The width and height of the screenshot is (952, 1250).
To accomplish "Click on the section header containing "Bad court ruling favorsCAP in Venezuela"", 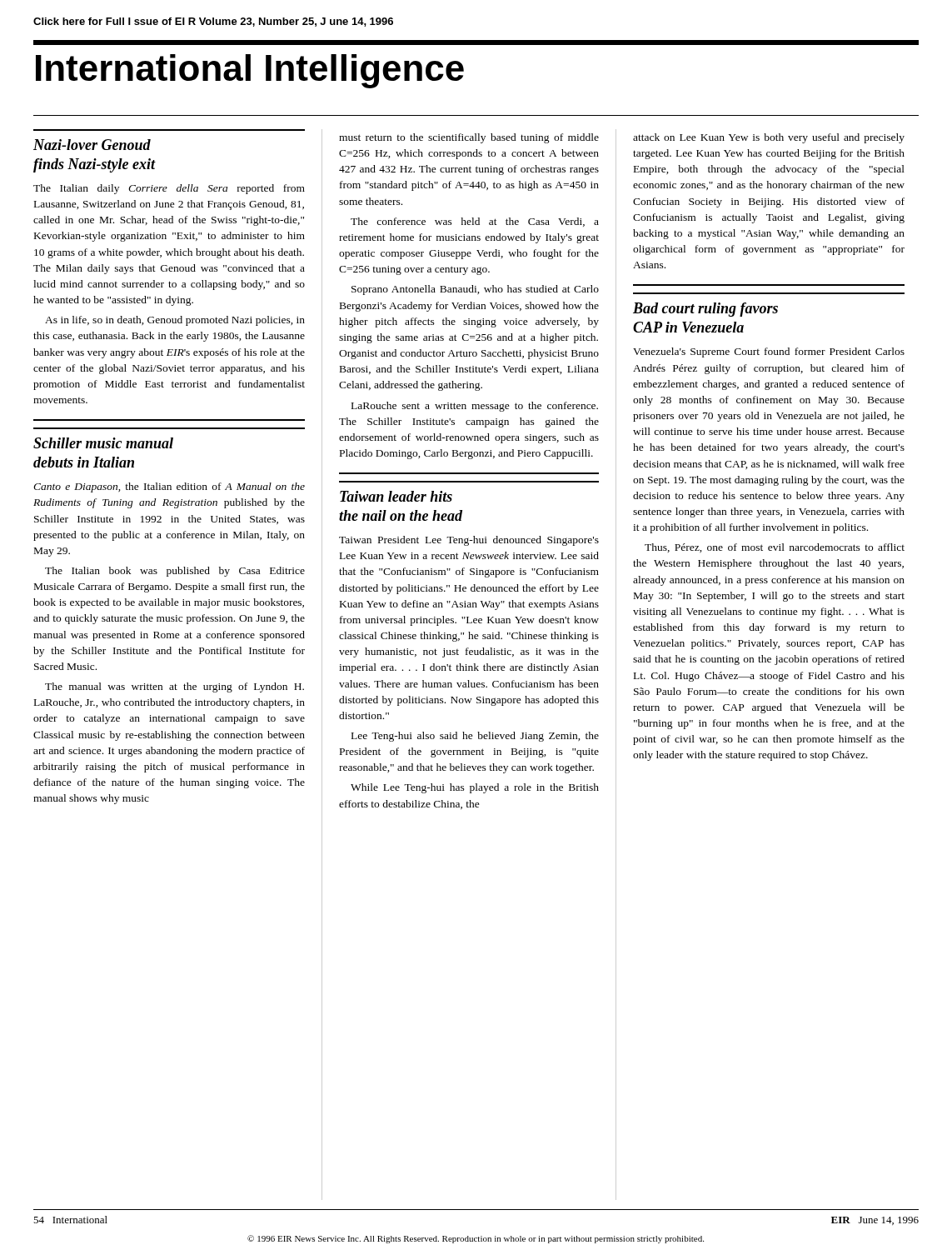I will click(706, 318).
